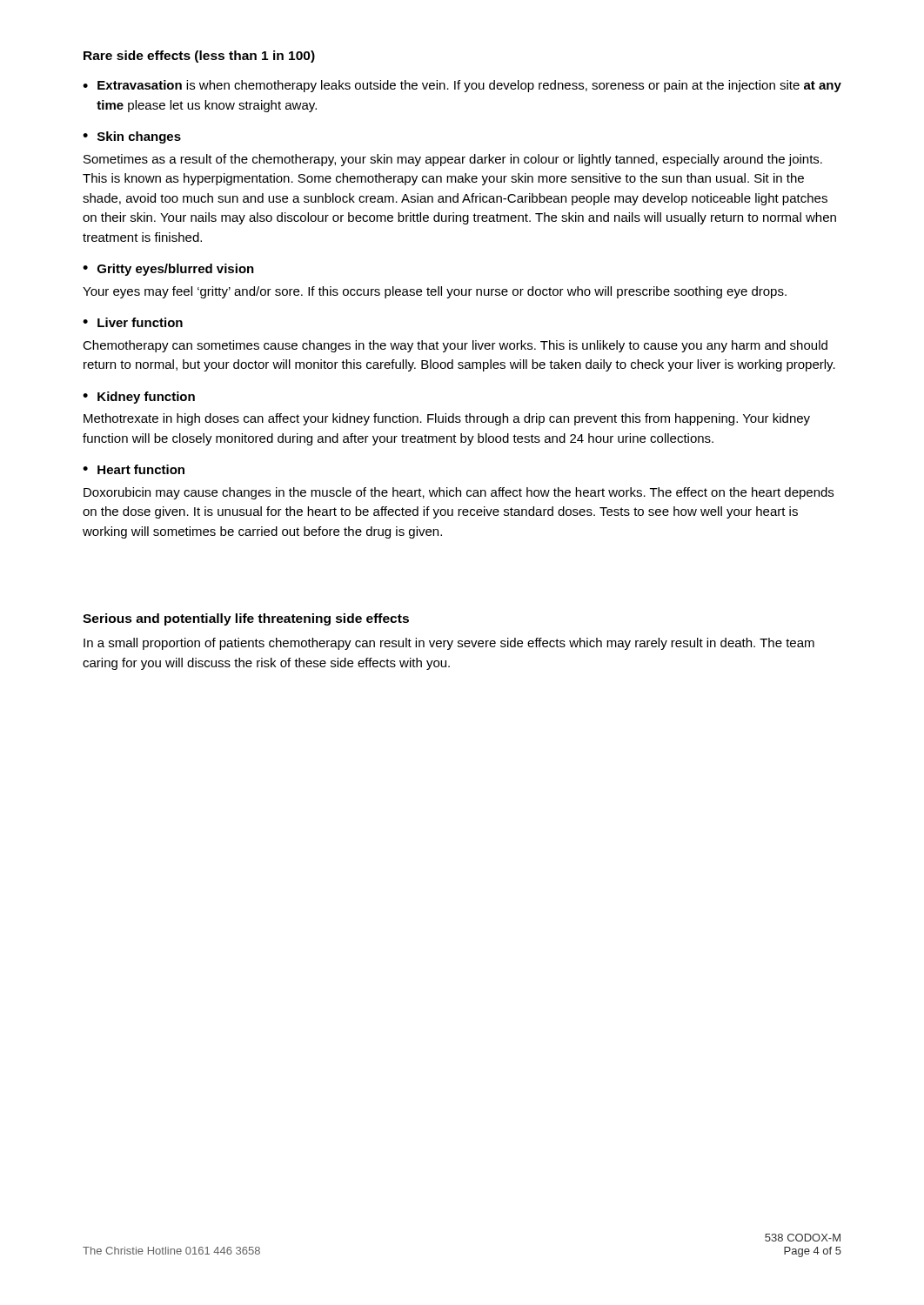Point to the element starting "• Gritty eyes/blurred vision"
Image resolution: width=924 pixels, height=1305 pixels.
click(x=168, y=269)
